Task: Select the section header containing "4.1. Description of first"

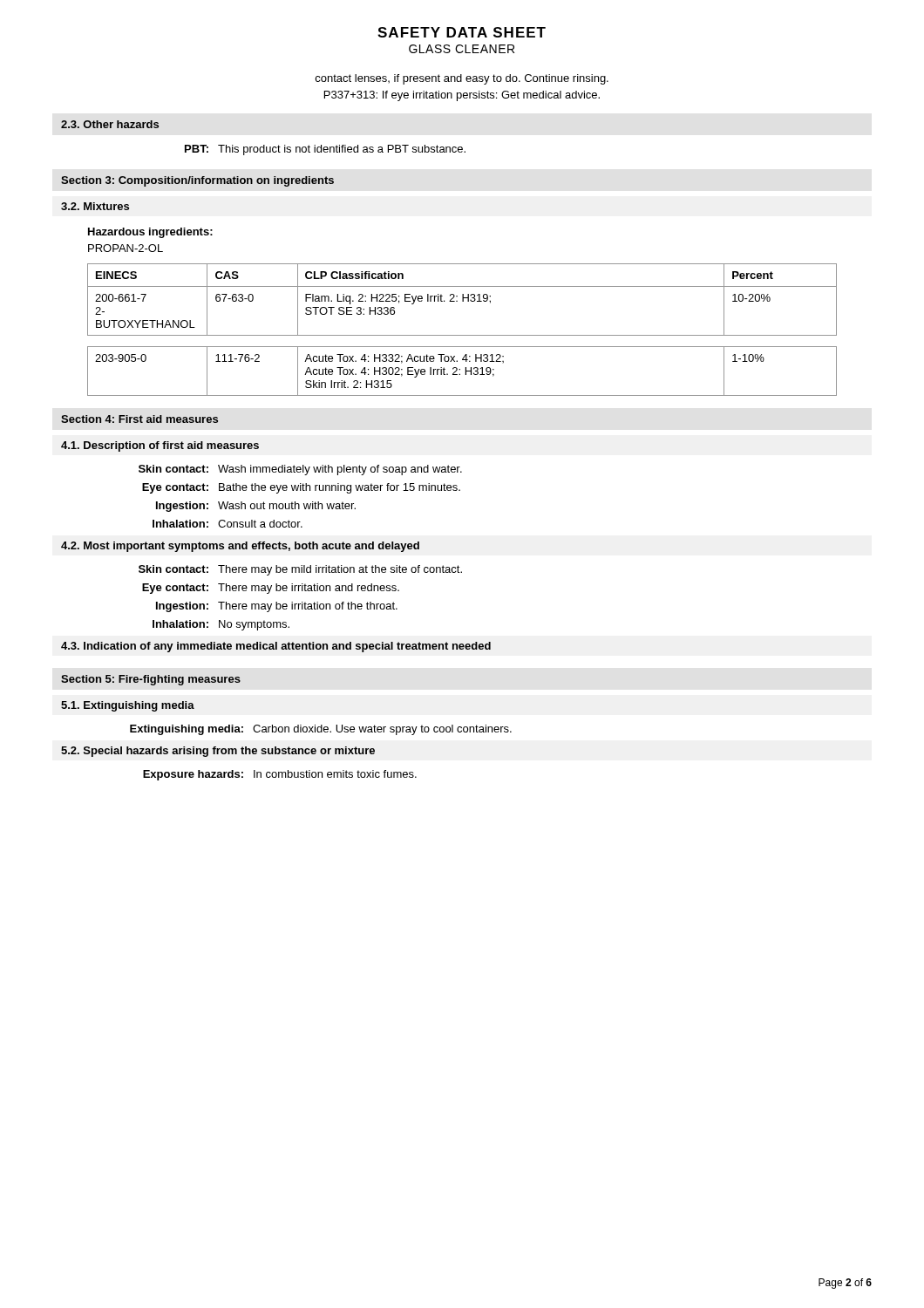Action: [160, 445]
